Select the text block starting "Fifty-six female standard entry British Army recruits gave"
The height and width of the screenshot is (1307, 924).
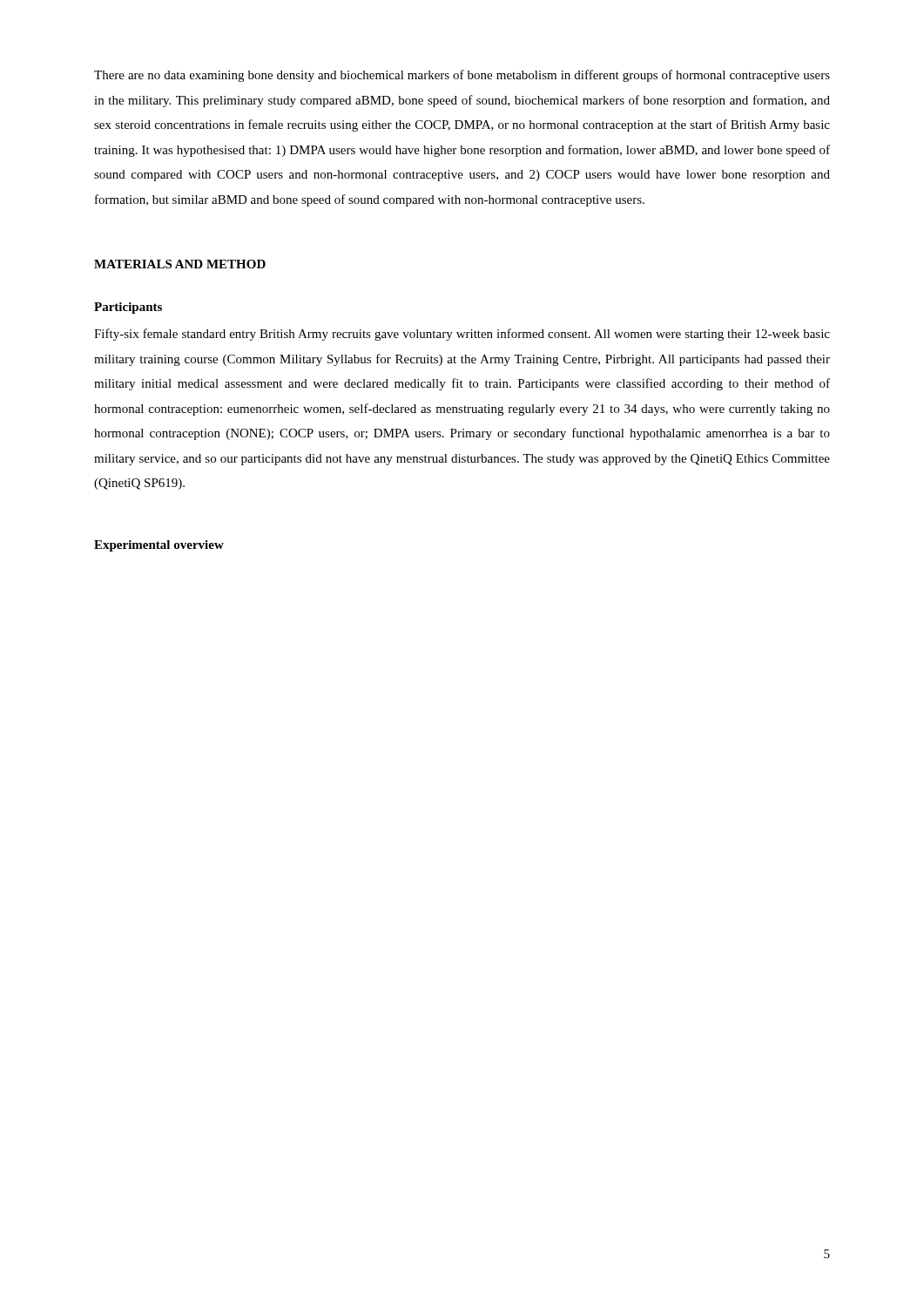click(x=462, y=408)
